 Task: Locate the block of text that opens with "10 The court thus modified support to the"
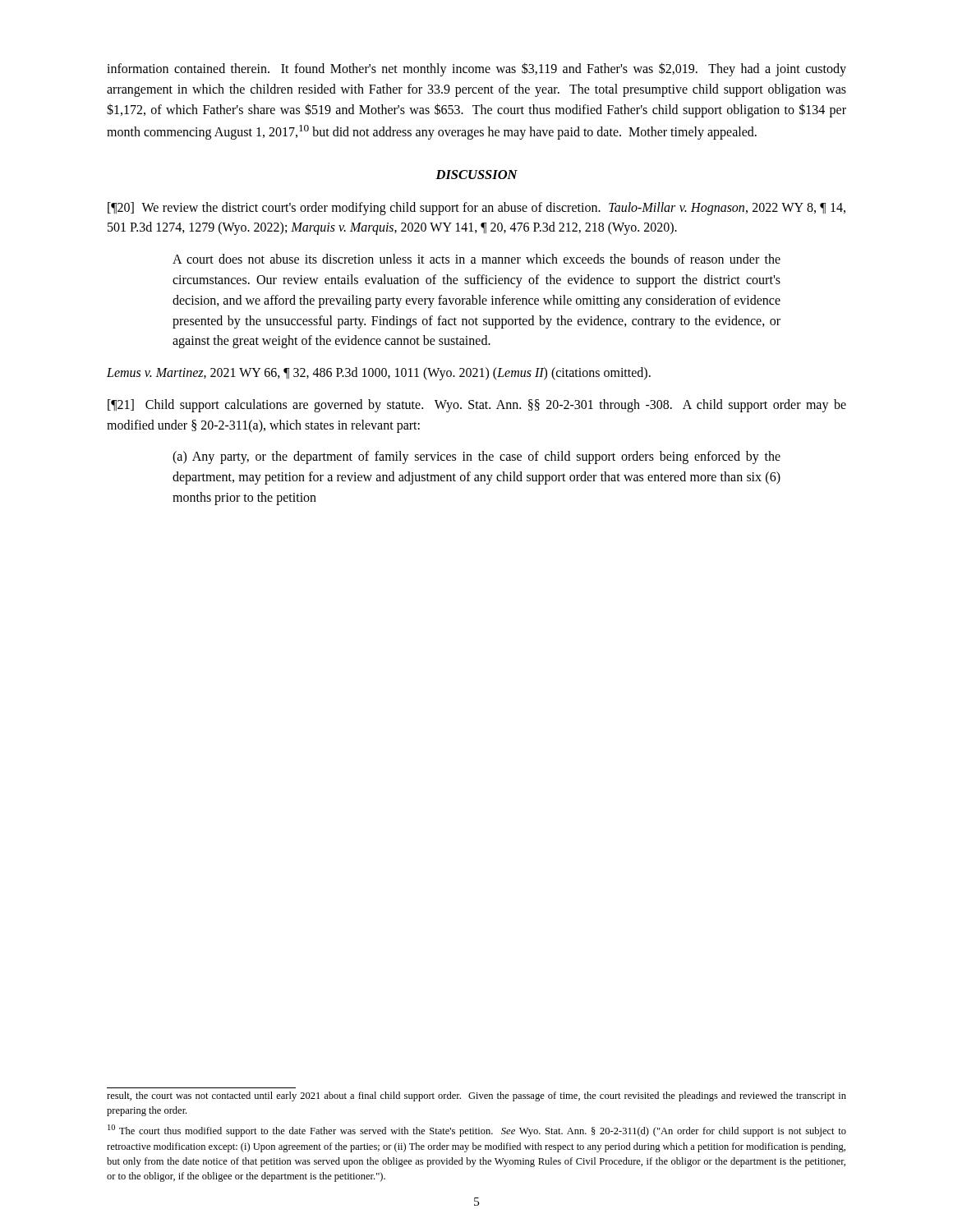[476, 1152]
